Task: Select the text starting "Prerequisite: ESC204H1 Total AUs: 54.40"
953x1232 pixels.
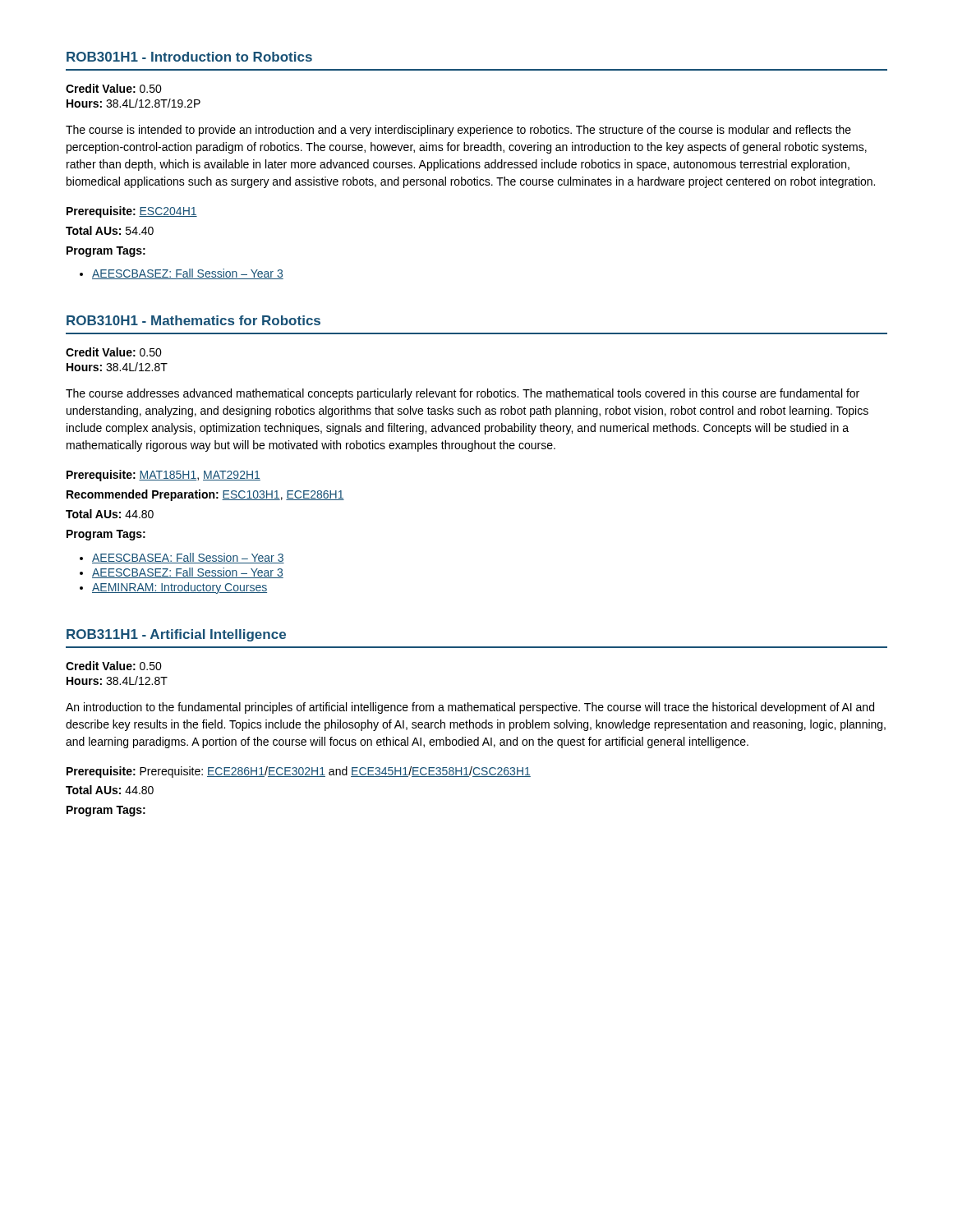Action: [x=132, y=212]
